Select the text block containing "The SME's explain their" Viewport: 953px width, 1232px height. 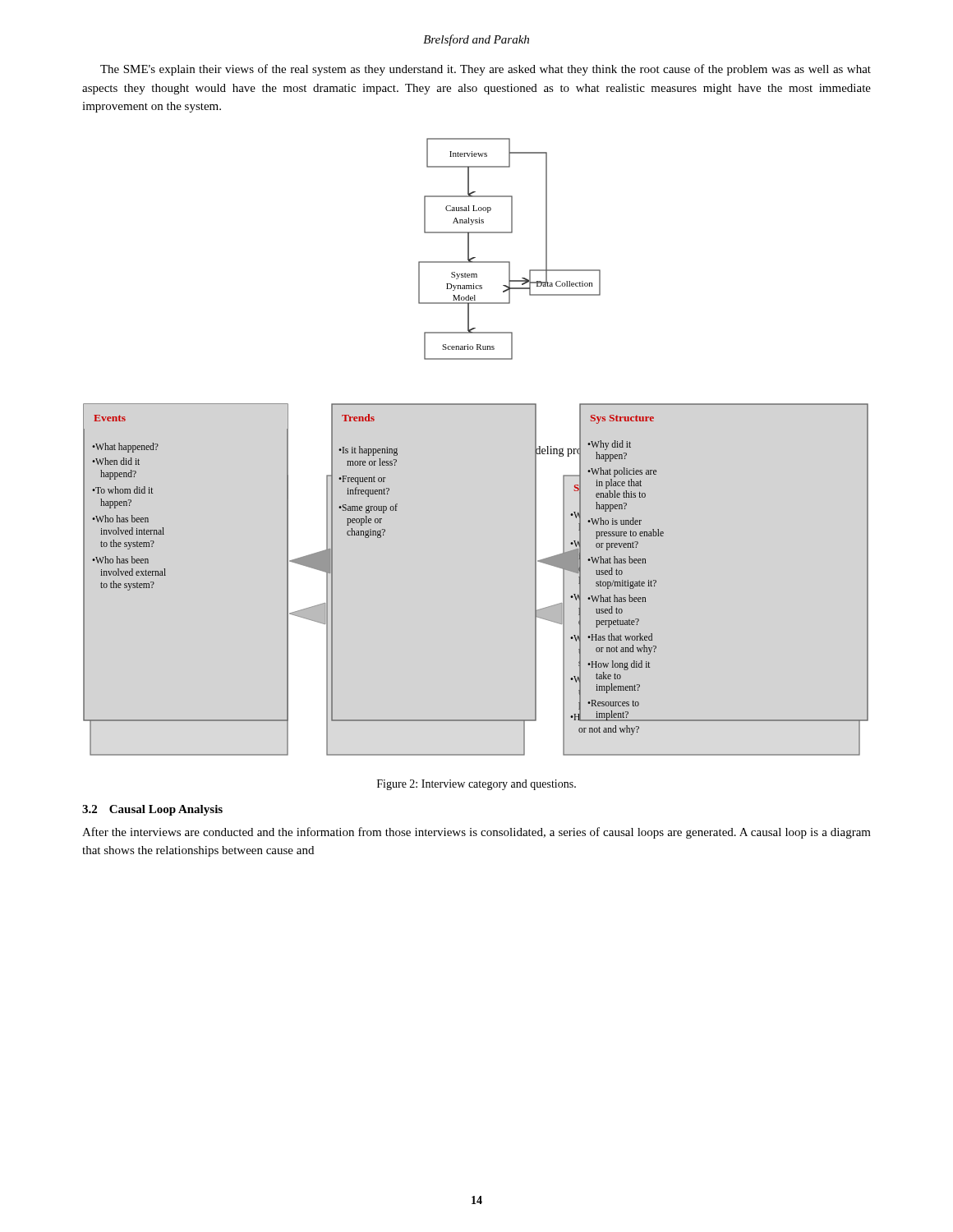click(476, 87)
